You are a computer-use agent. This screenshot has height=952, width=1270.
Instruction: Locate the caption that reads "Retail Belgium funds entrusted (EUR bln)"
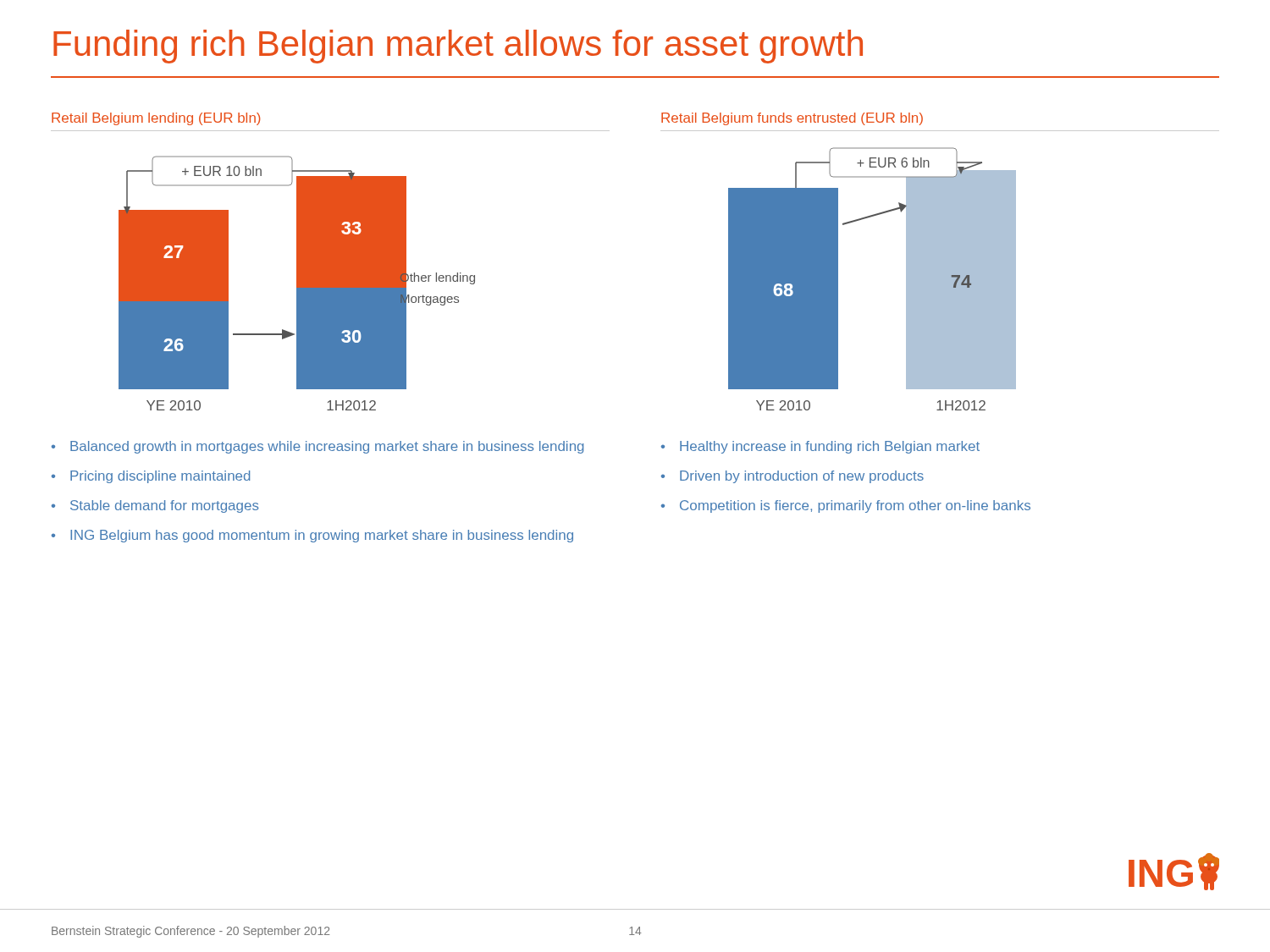tap(792, 118)
